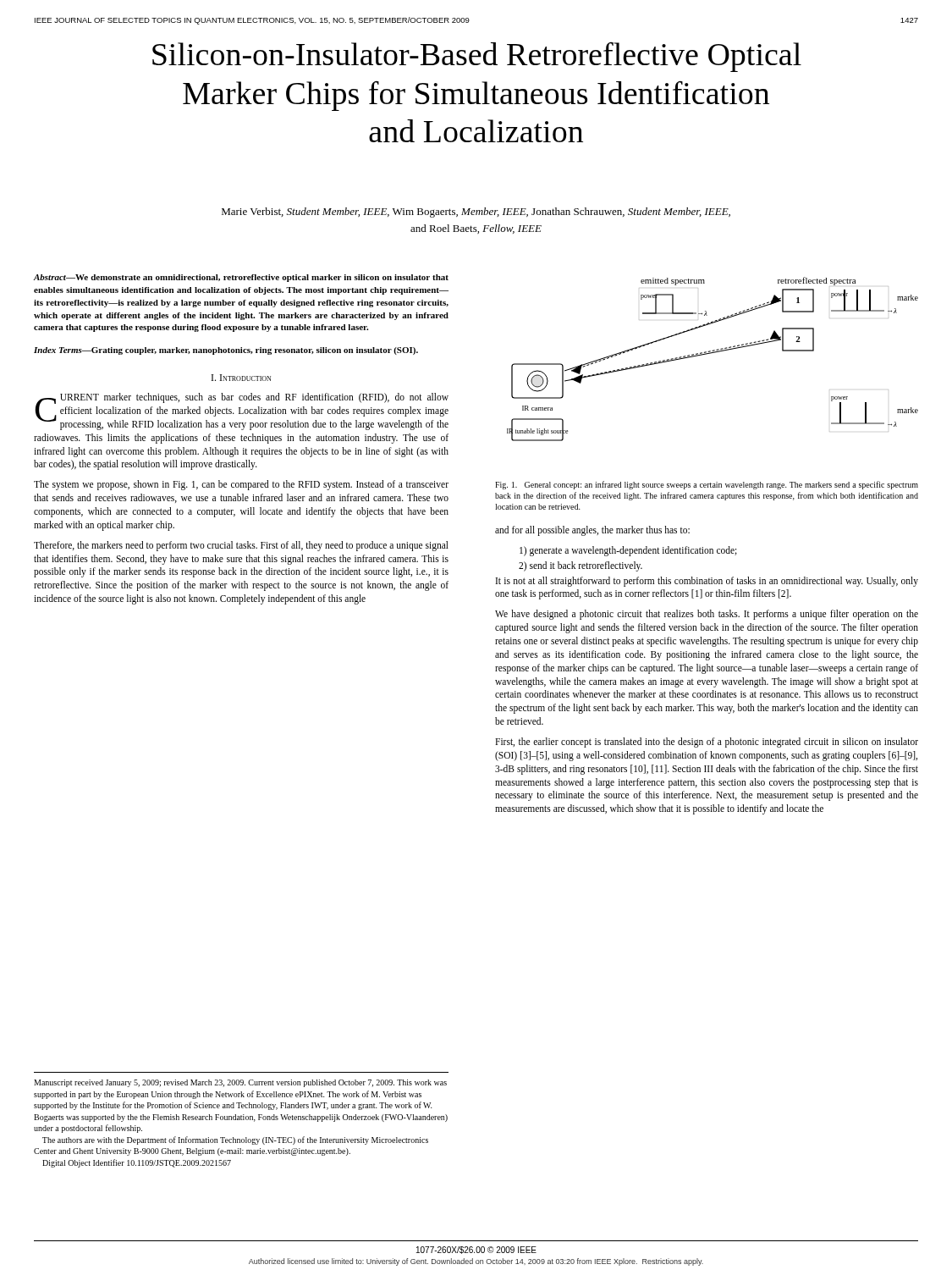Find the text block with the text "The system we propose, shown in Fig. 1,"
952x1270 pixels.
tap(241, 505)
